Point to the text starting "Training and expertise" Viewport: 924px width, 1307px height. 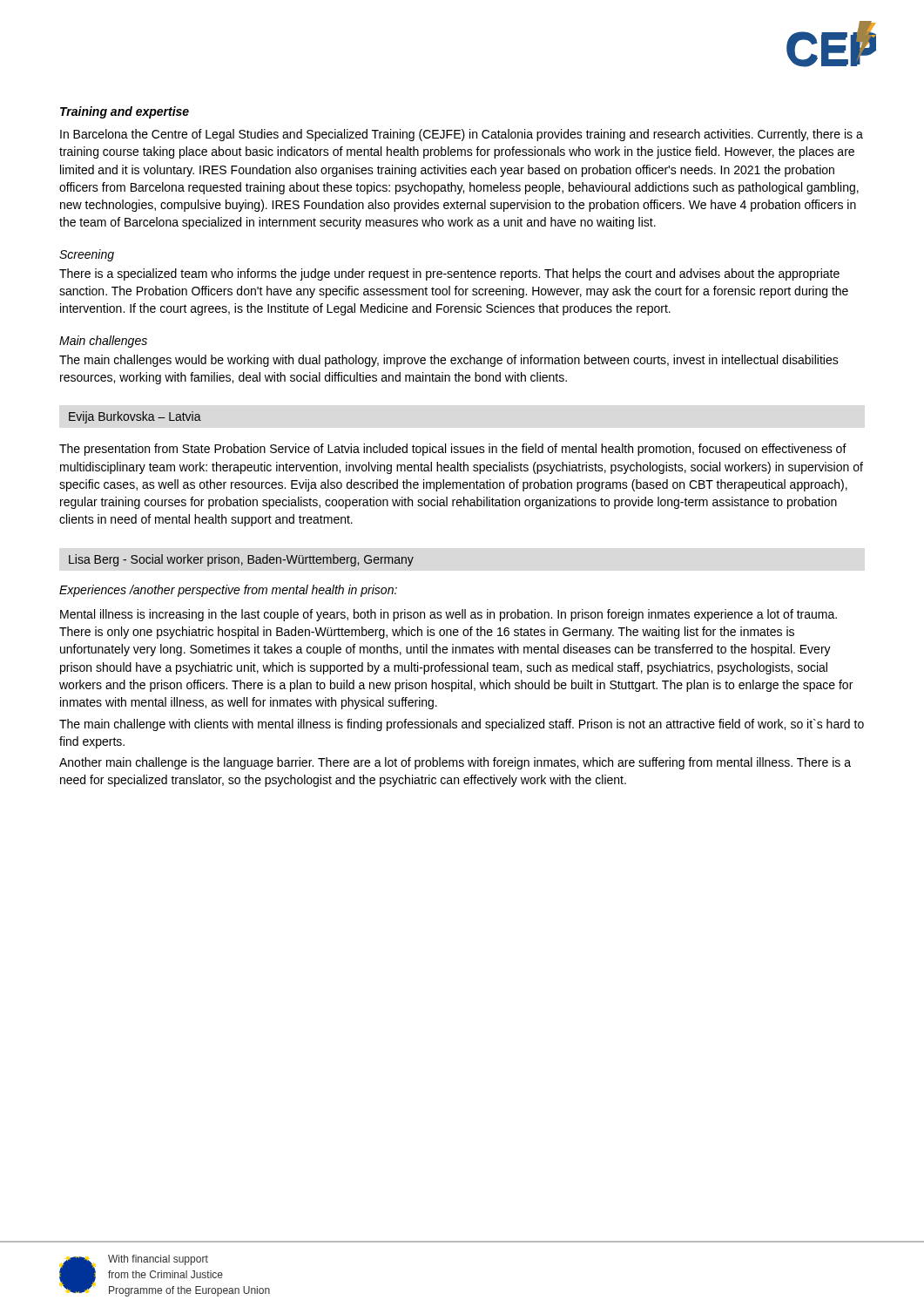tap(124, 112)
